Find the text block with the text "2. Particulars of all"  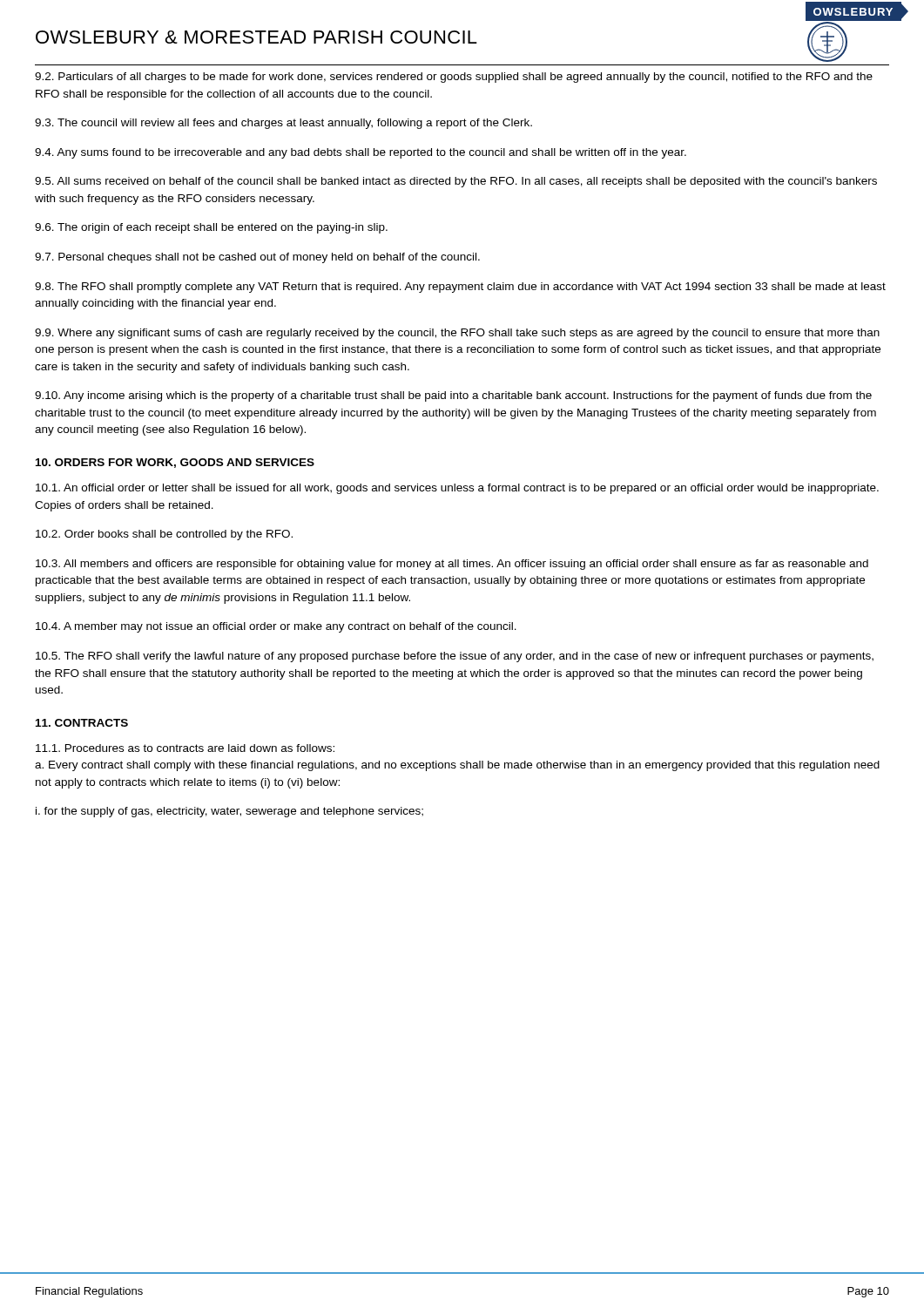(454, 85)
